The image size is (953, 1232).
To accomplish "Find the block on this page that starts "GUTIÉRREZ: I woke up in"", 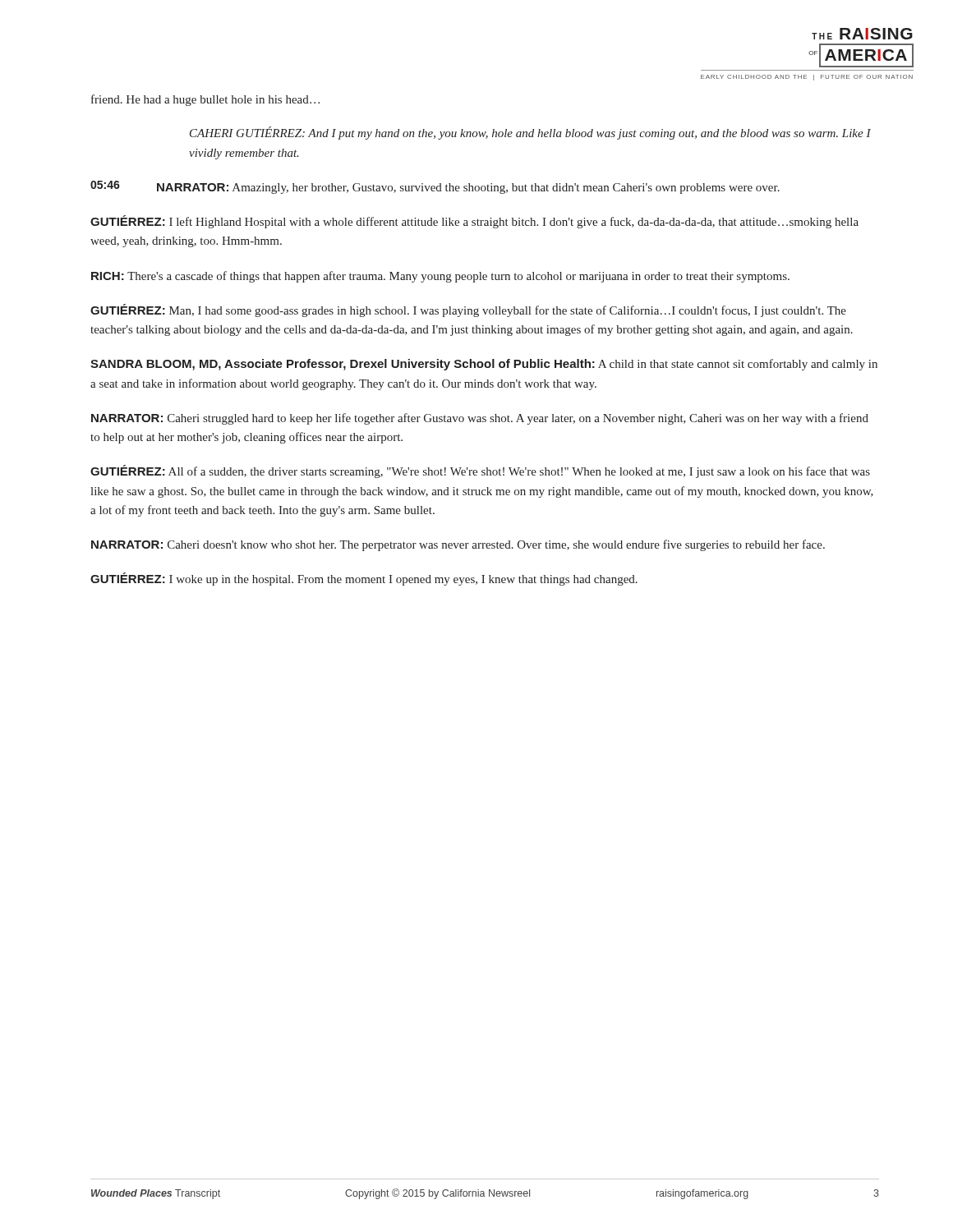I will (x=364, y=579).
